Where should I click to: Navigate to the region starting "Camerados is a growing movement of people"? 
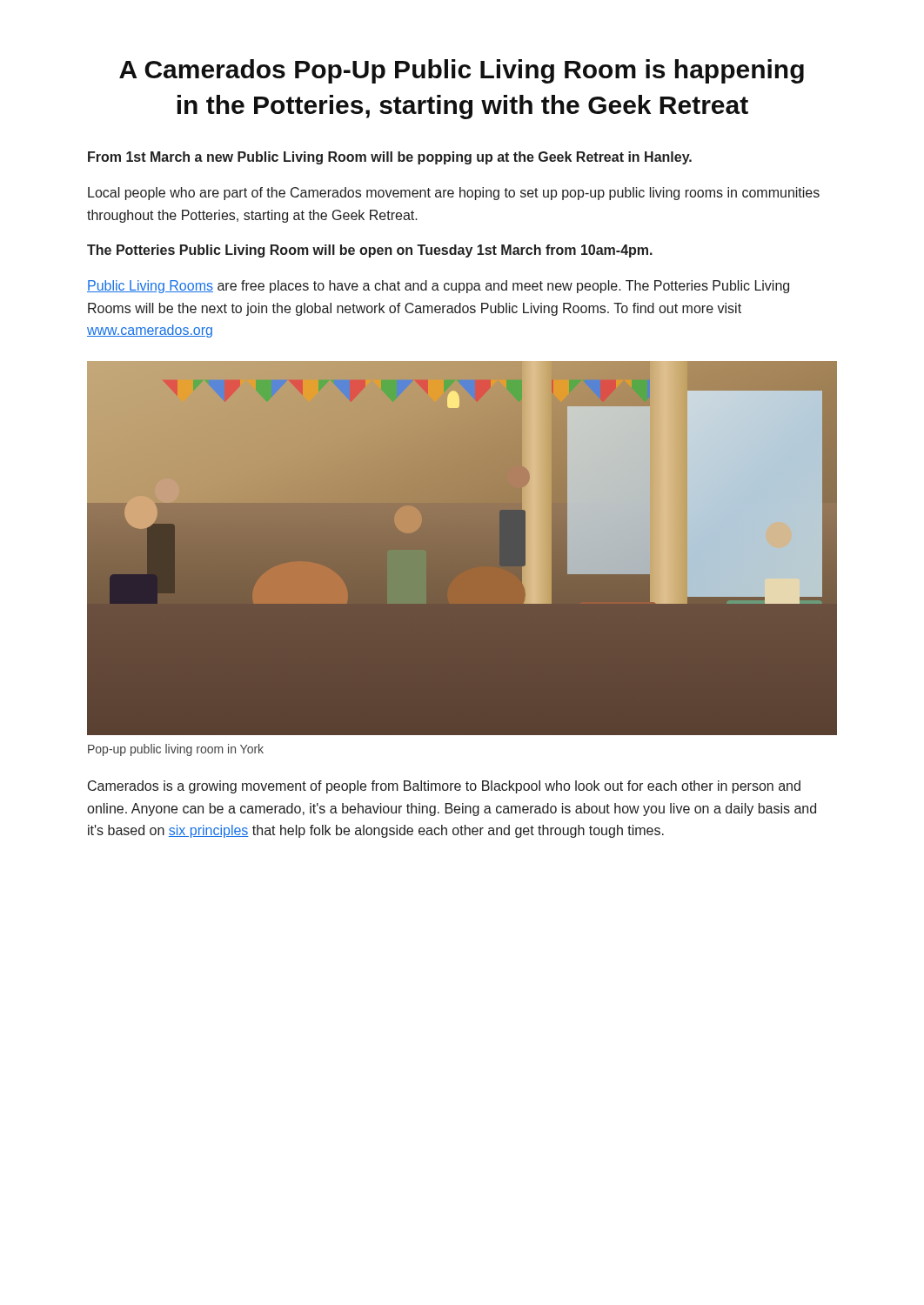[x=452, y=808]
